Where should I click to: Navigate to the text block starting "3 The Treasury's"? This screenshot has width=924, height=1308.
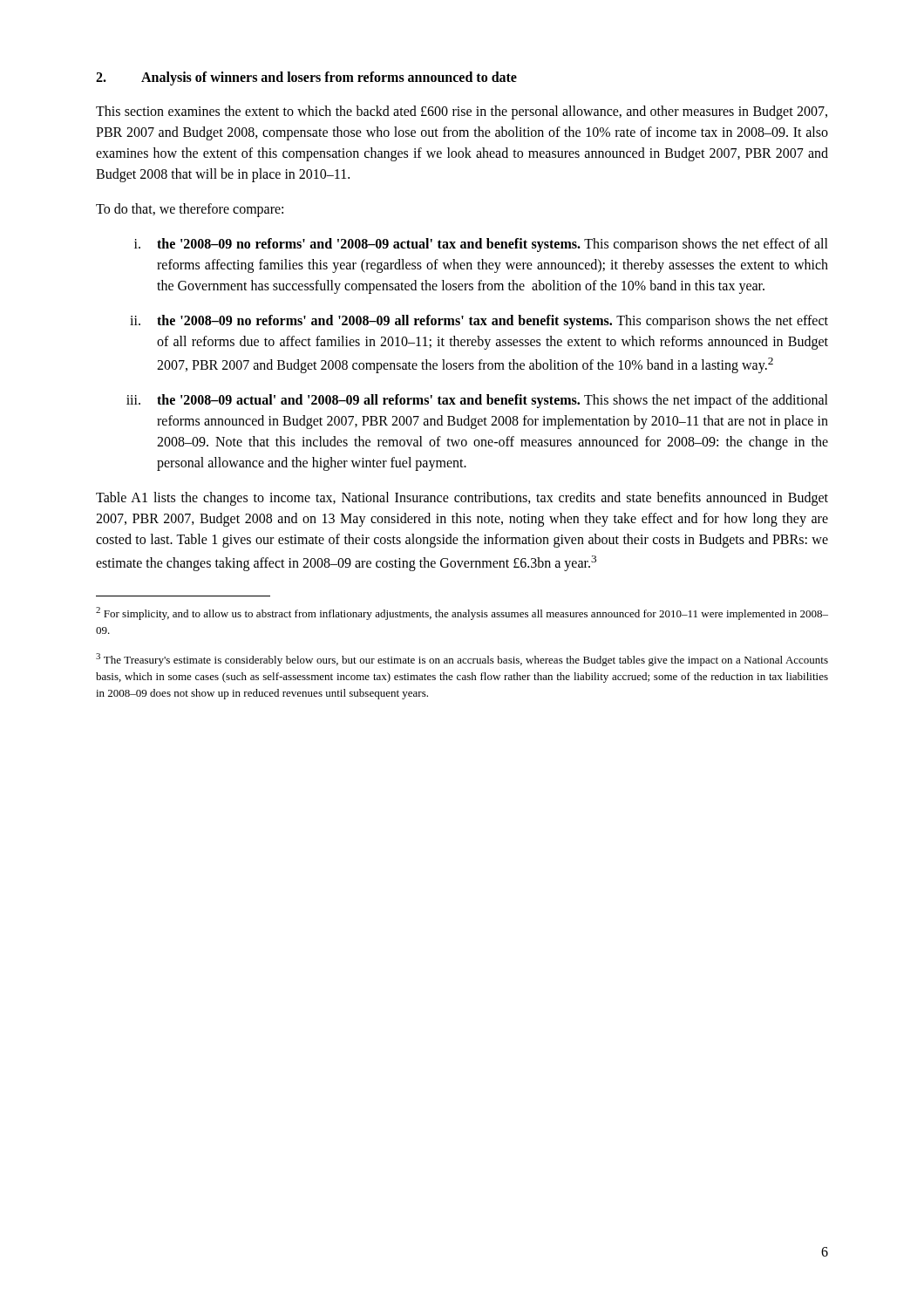tap(462, 675)
